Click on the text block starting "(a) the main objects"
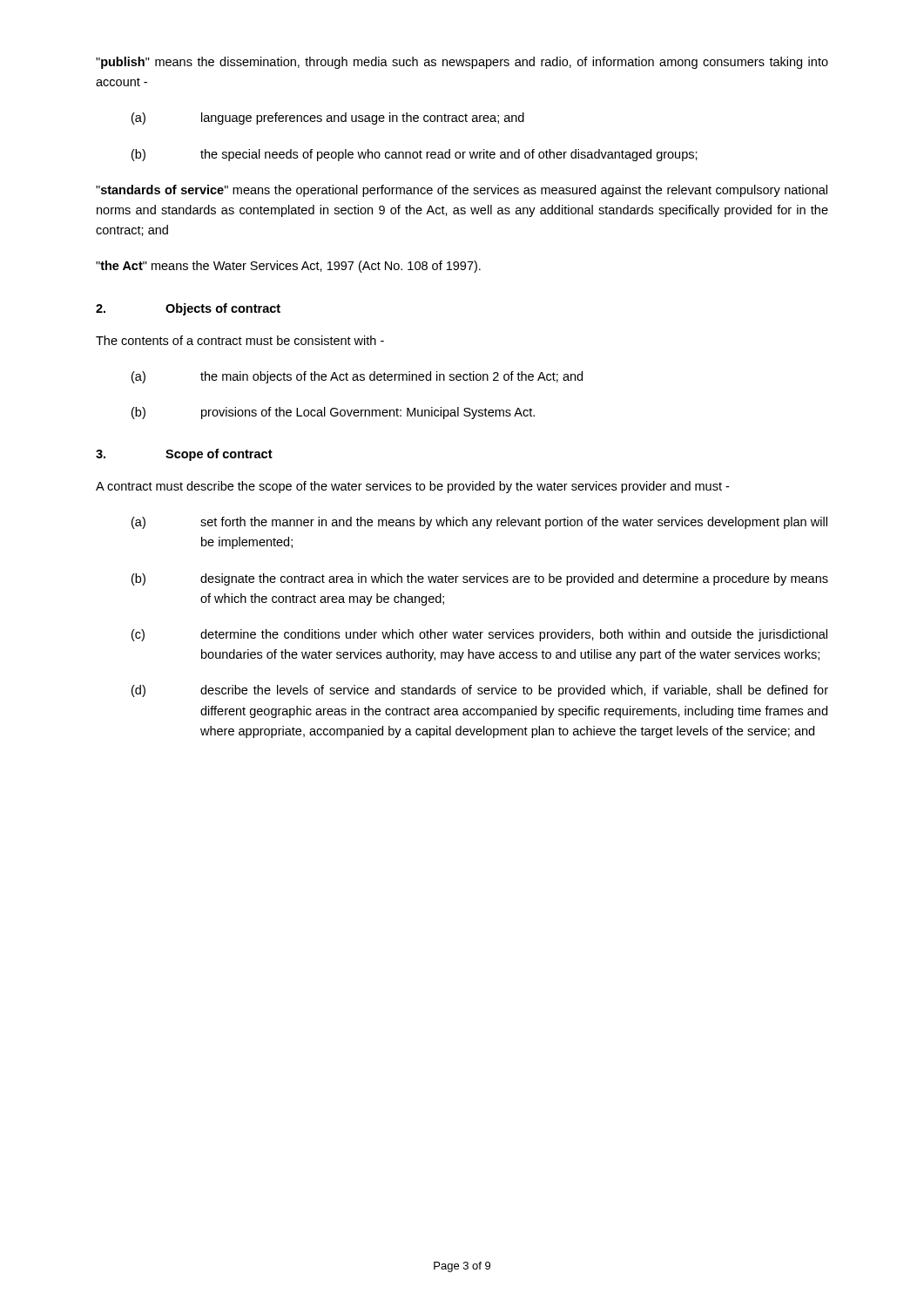 pos(462,377)
